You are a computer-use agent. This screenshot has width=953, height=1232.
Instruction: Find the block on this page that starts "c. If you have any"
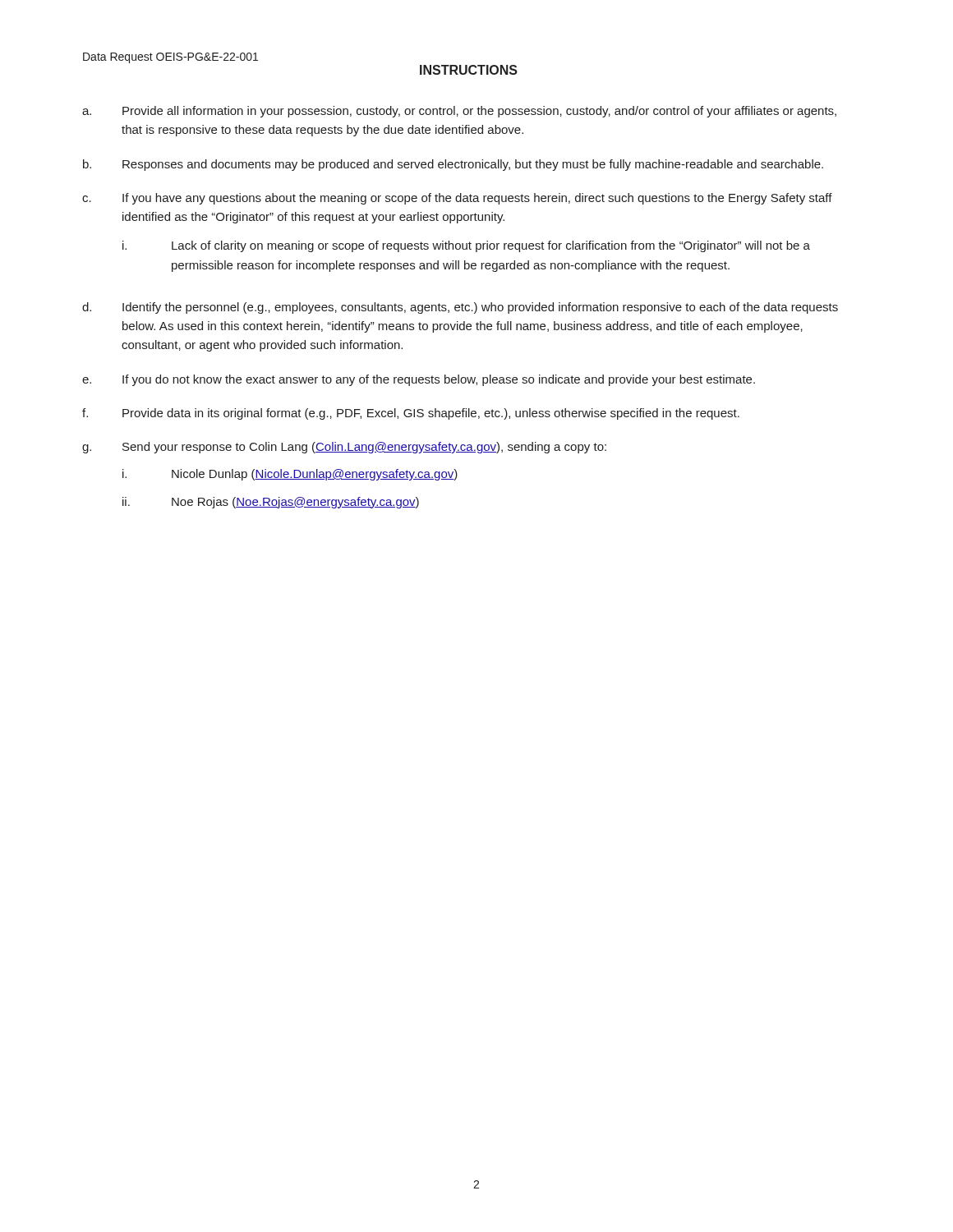click(x=468, y=235)
